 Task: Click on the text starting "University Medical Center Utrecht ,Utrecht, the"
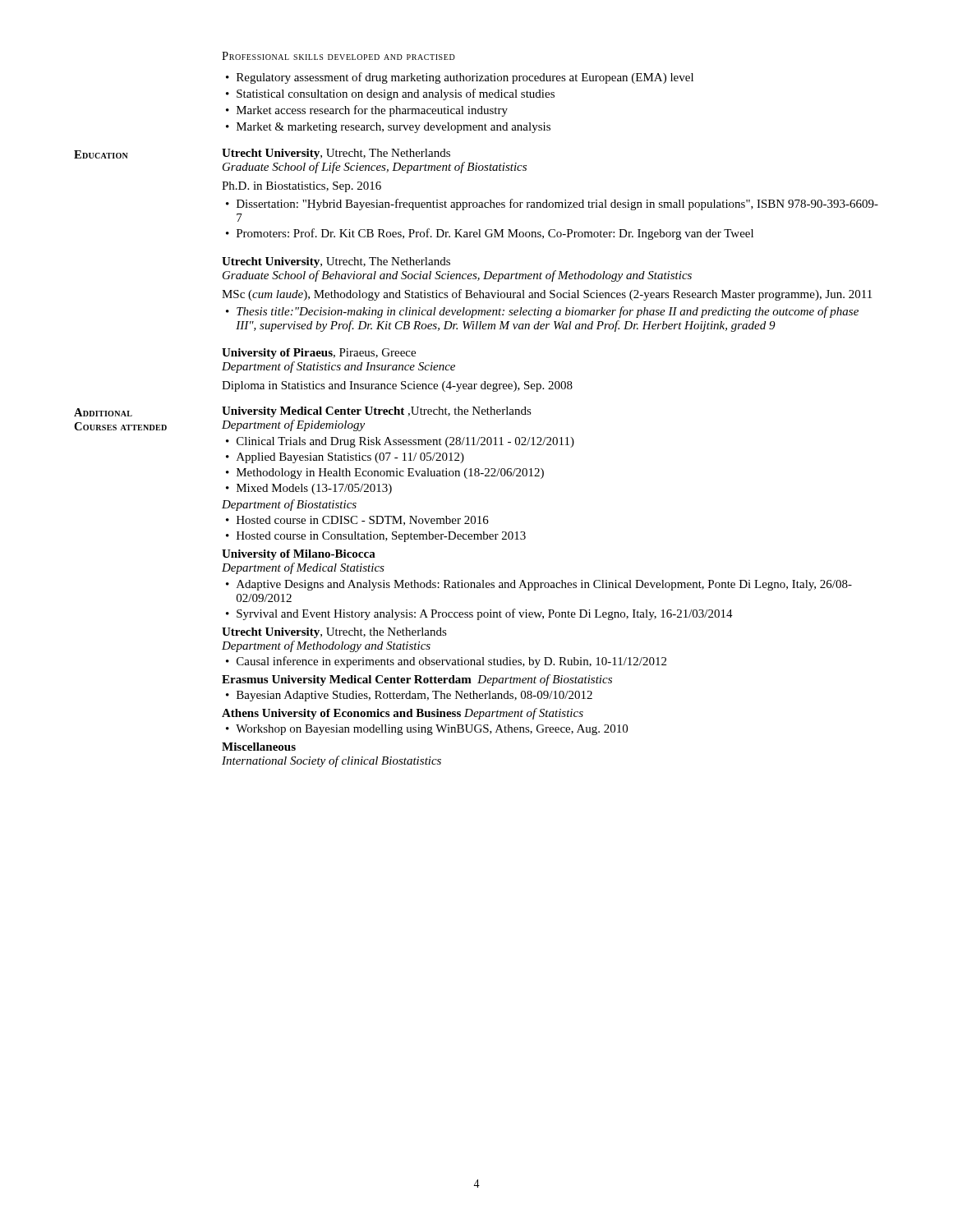377,411
